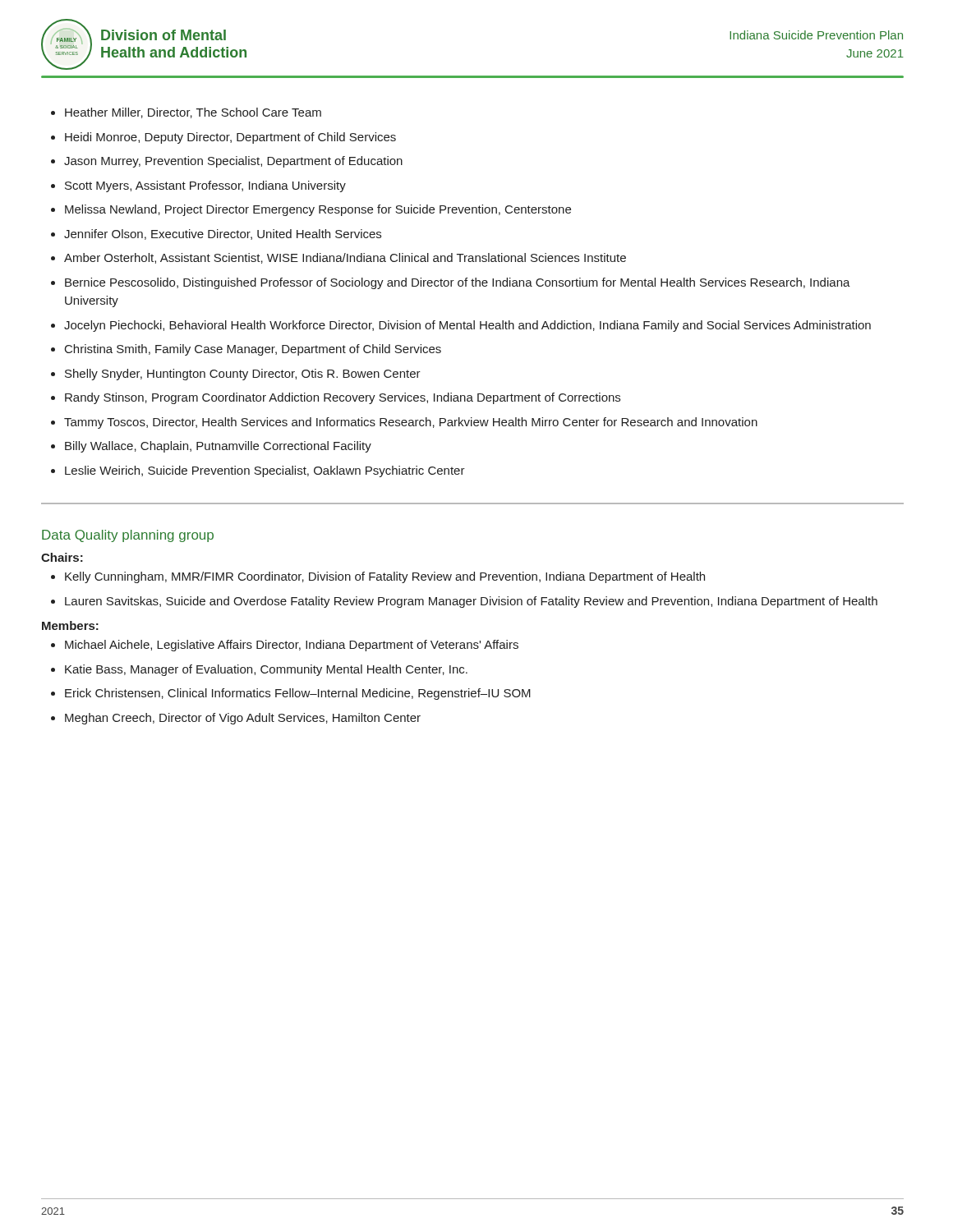Locate the list item that reads "Lauren Savitskas, Suicide and Overdose Fatality Review"
This screenshot has height=1232, width=953.
[471, 600]
